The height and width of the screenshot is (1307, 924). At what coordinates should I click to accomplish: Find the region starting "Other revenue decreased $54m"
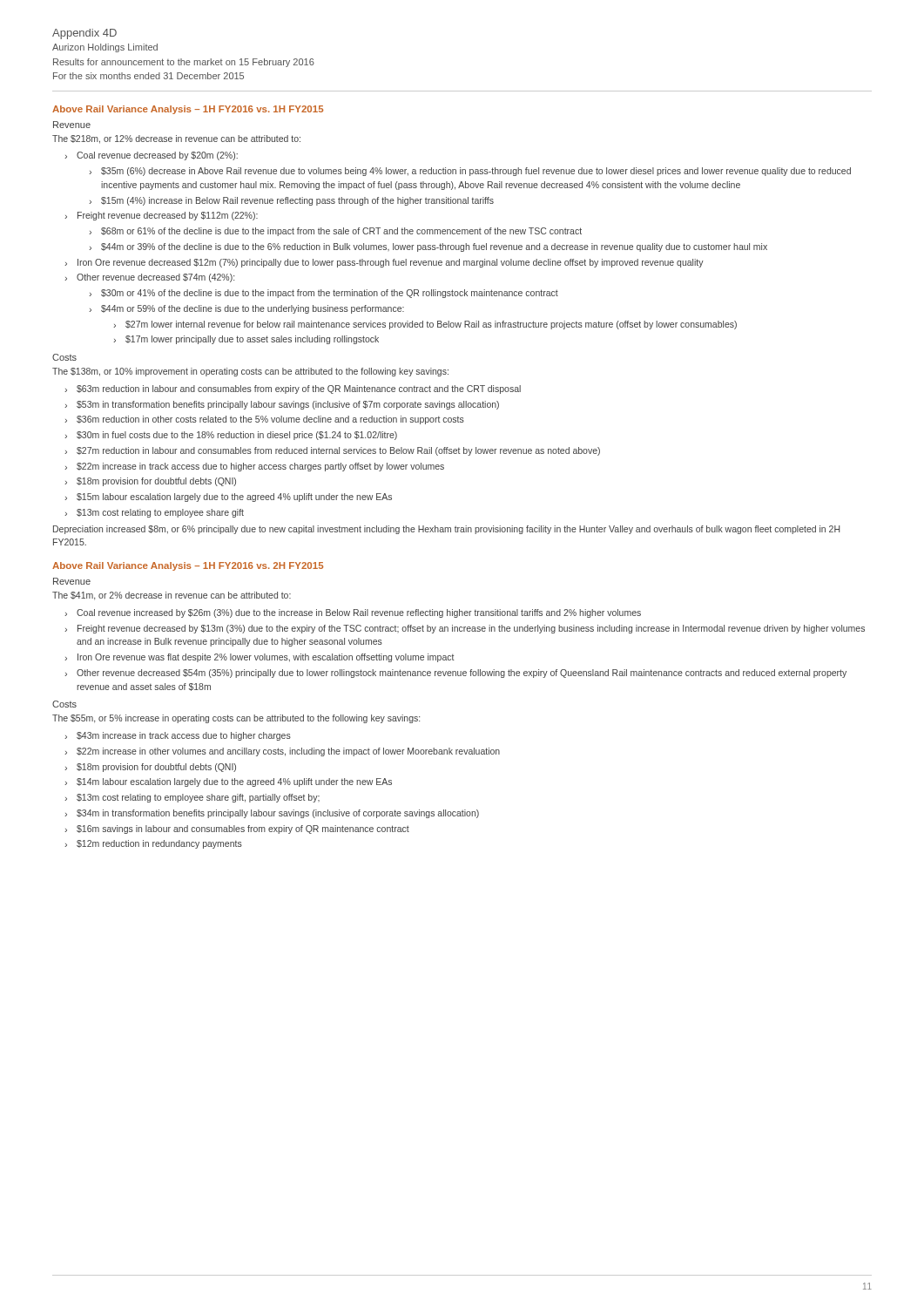(462, 679)
